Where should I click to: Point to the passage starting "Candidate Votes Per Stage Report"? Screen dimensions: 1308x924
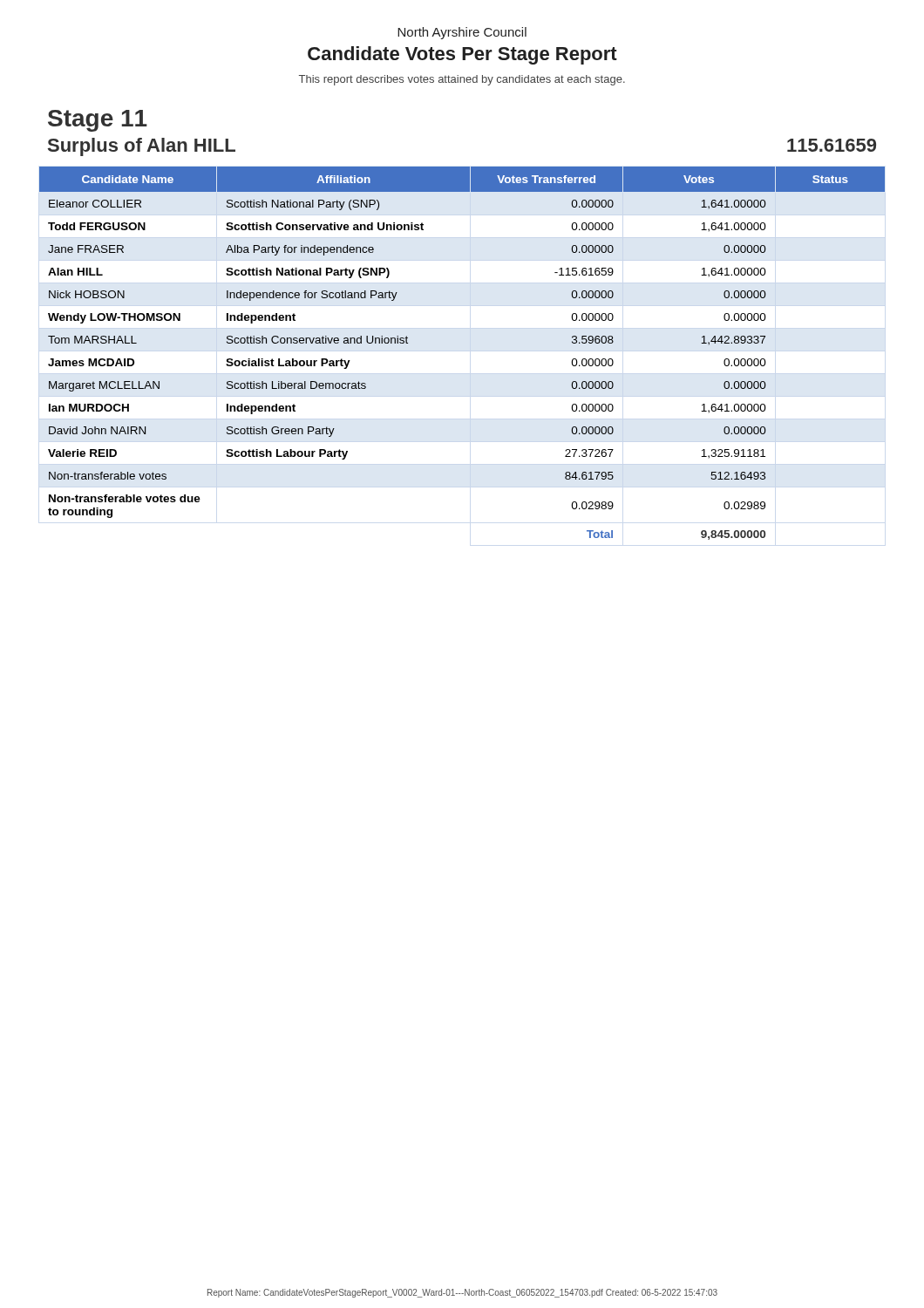pyautogui.click(x=462, y=54)
